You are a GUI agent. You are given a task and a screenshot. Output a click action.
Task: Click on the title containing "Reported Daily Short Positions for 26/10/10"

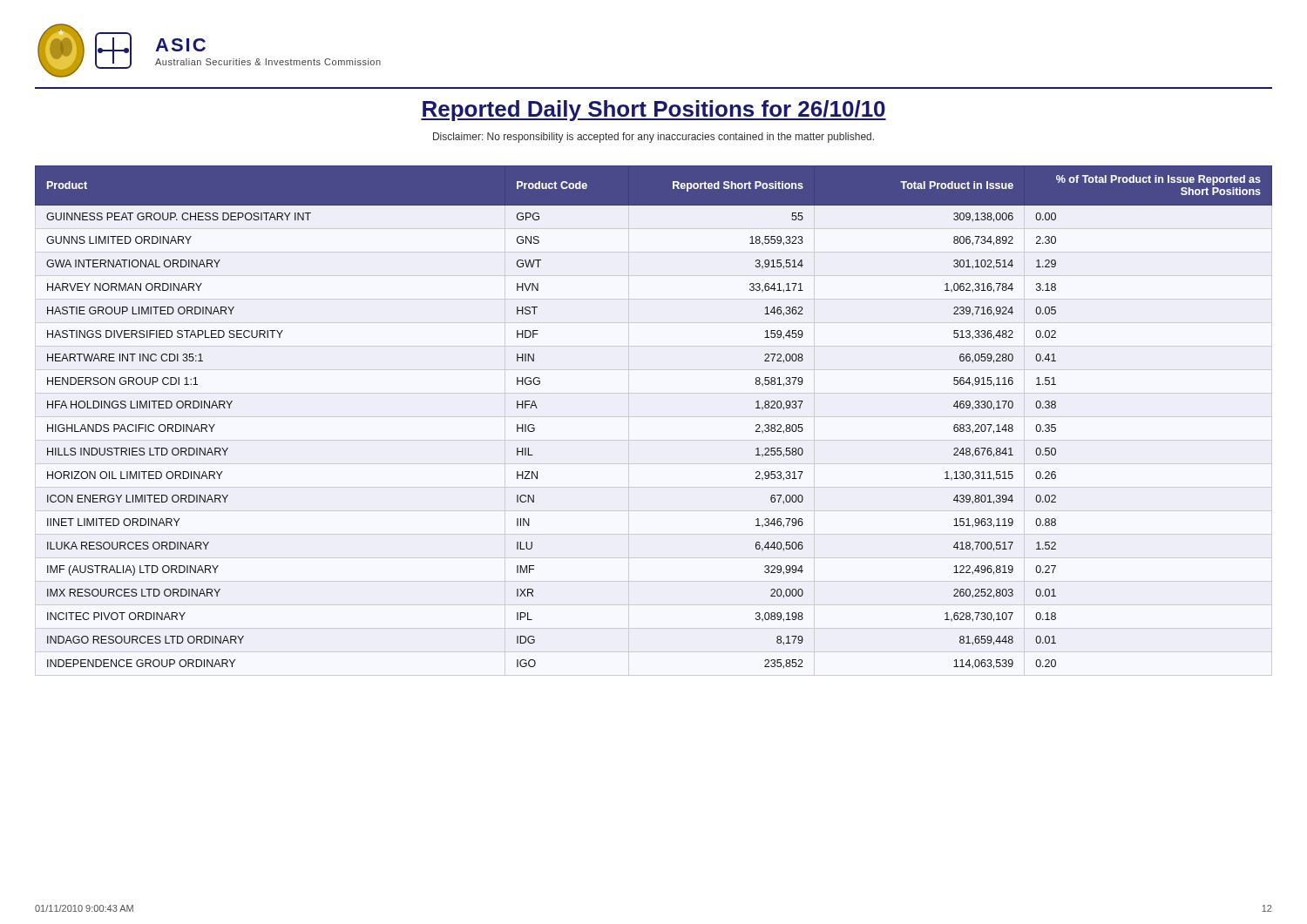pyautogui.click(x=654, y=109)
